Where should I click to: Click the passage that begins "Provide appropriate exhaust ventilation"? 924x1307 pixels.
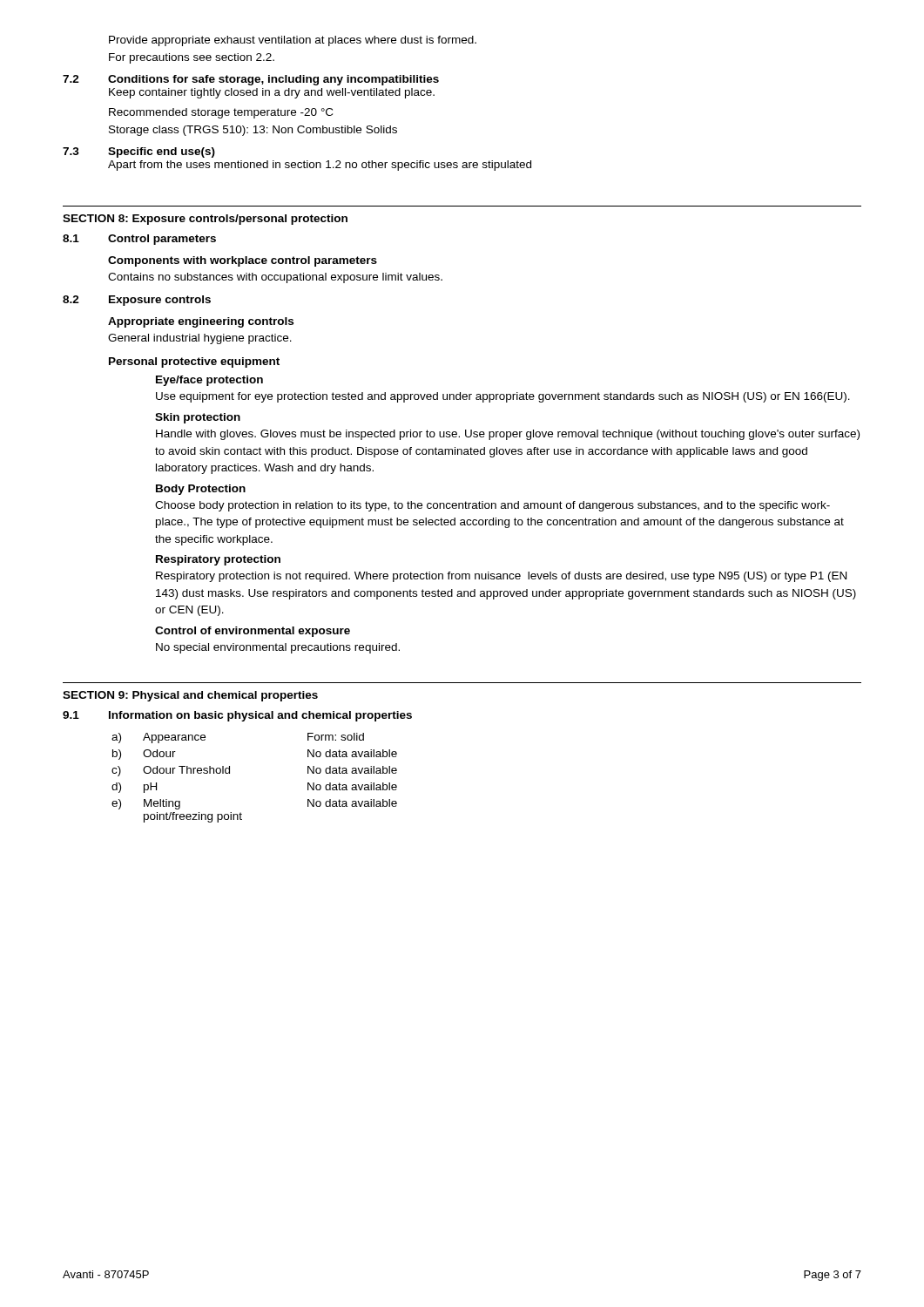point(293,48)
